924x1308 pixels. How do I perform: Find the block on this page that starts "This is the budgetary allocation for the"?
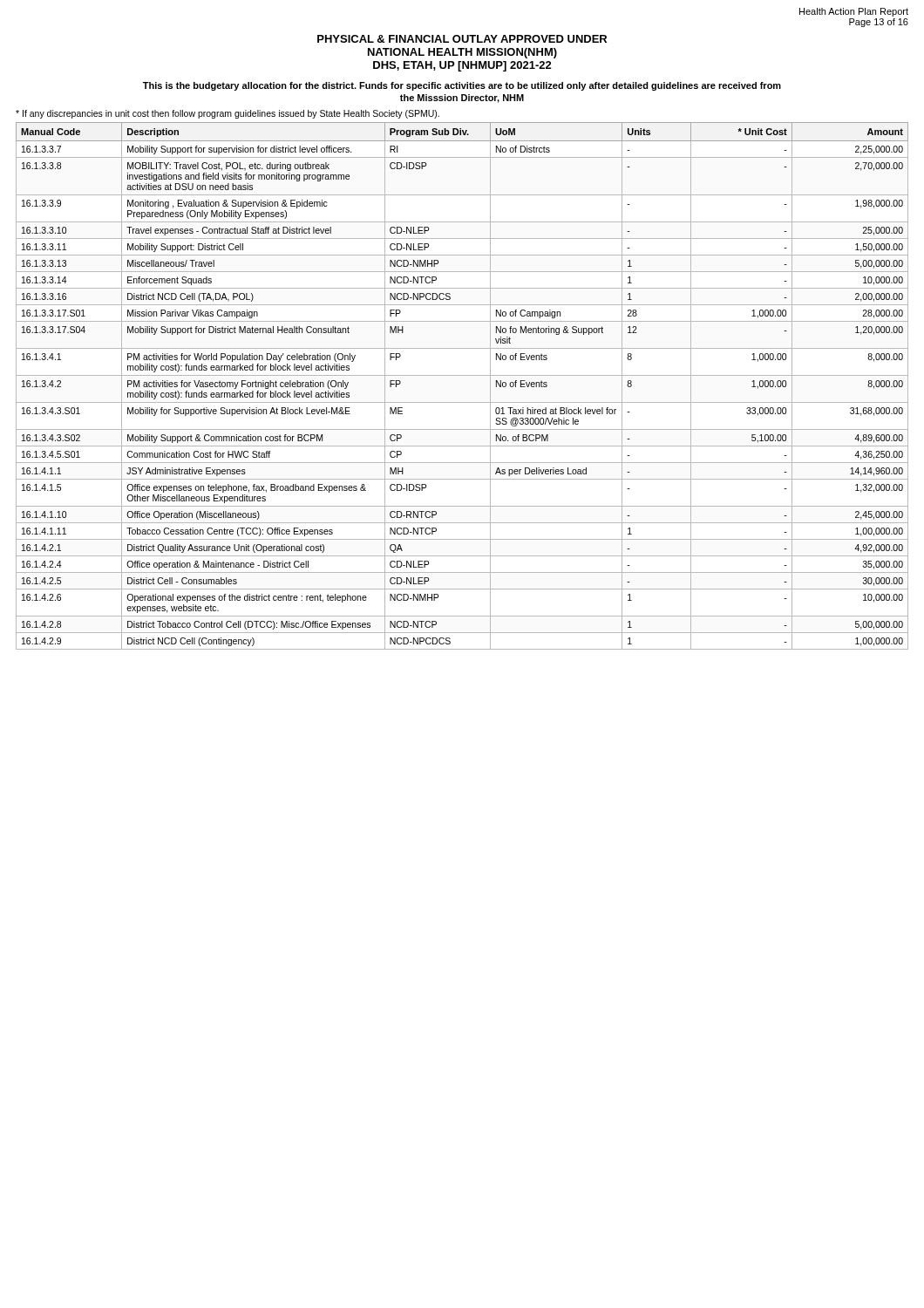coord(462,92)
